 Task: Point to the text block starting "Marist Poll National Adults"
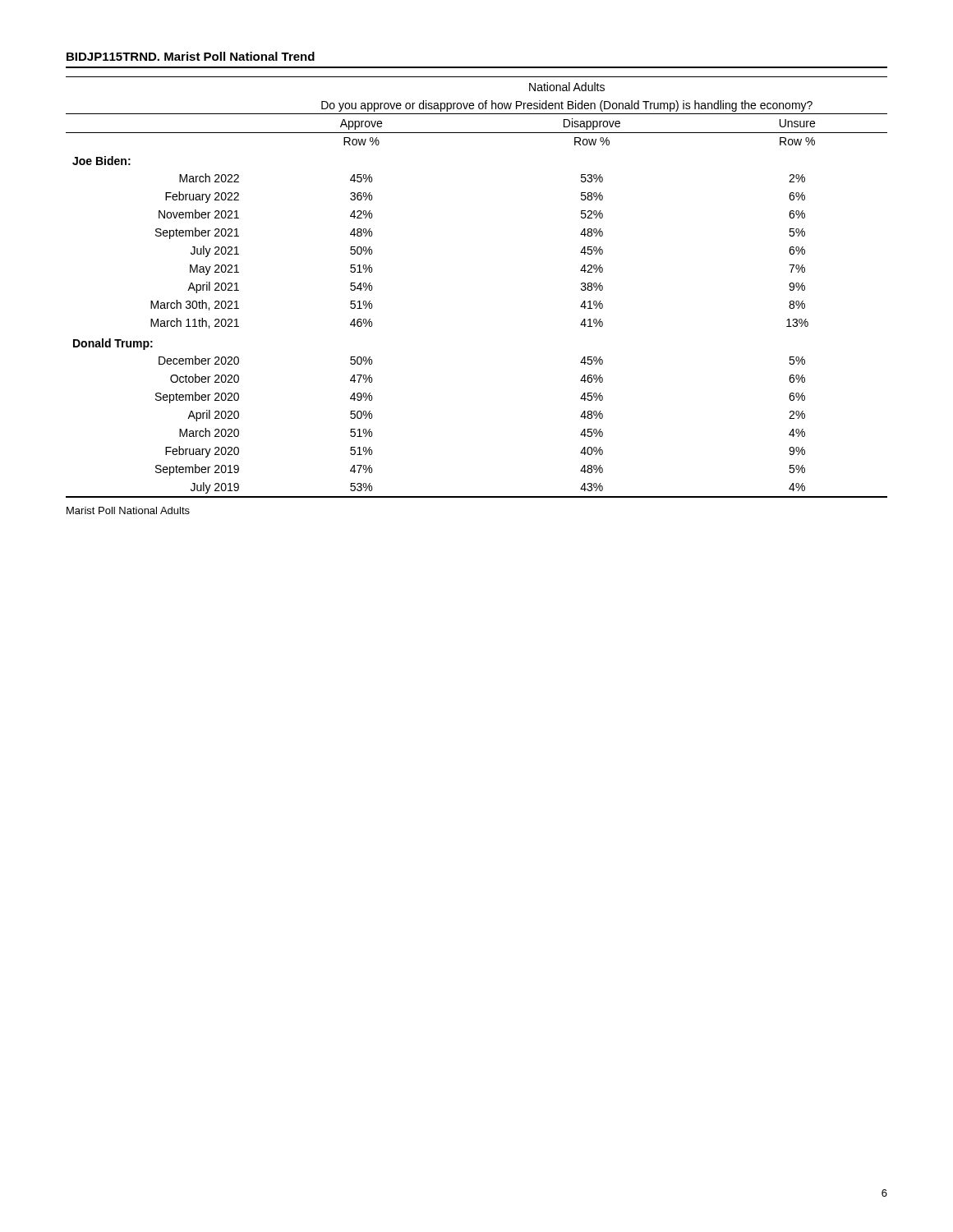pos(128,510)
